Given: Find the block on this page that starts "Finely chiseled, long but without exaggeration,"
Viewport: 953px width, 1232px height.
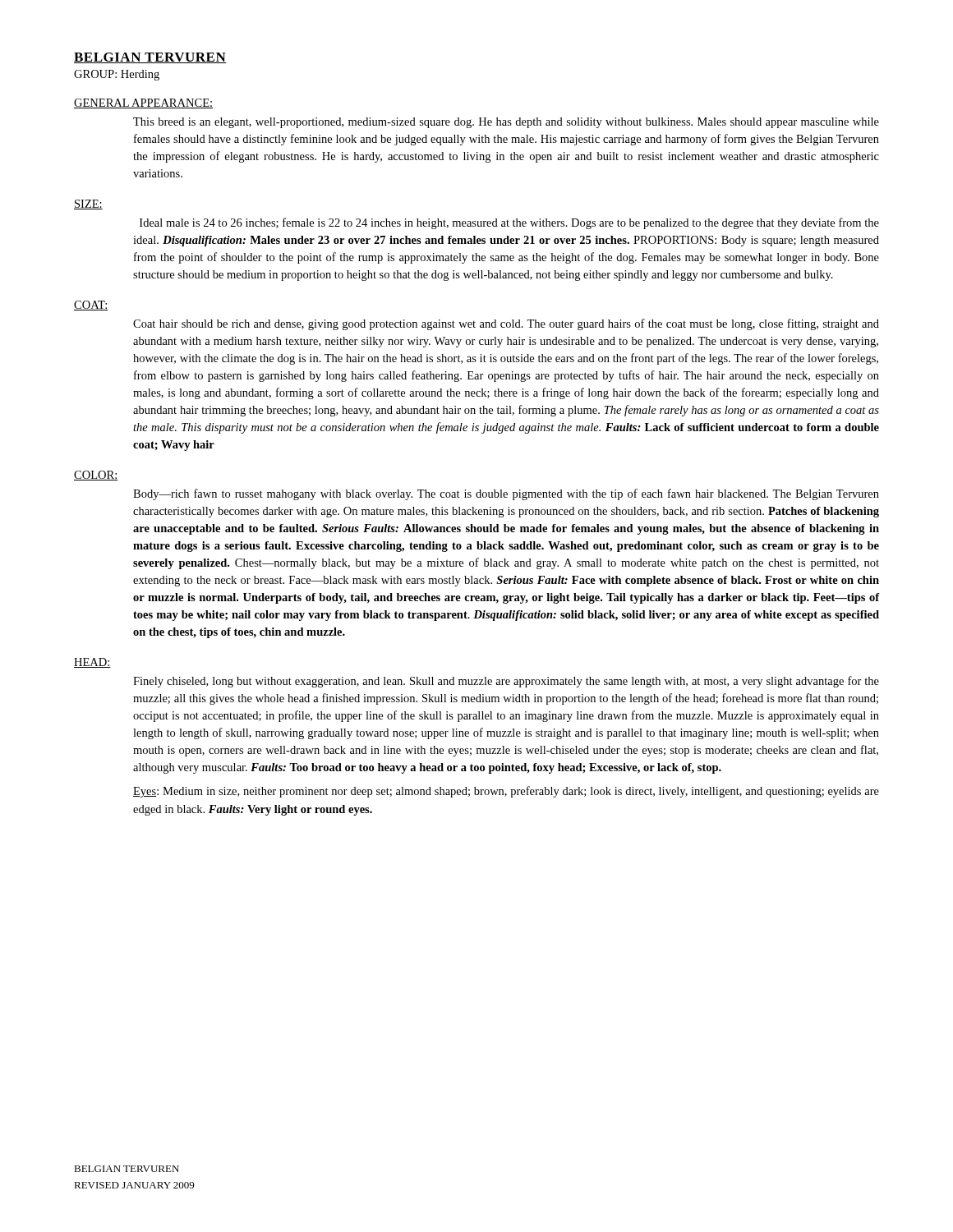Looking at the screenshot, I should [506, 745].
